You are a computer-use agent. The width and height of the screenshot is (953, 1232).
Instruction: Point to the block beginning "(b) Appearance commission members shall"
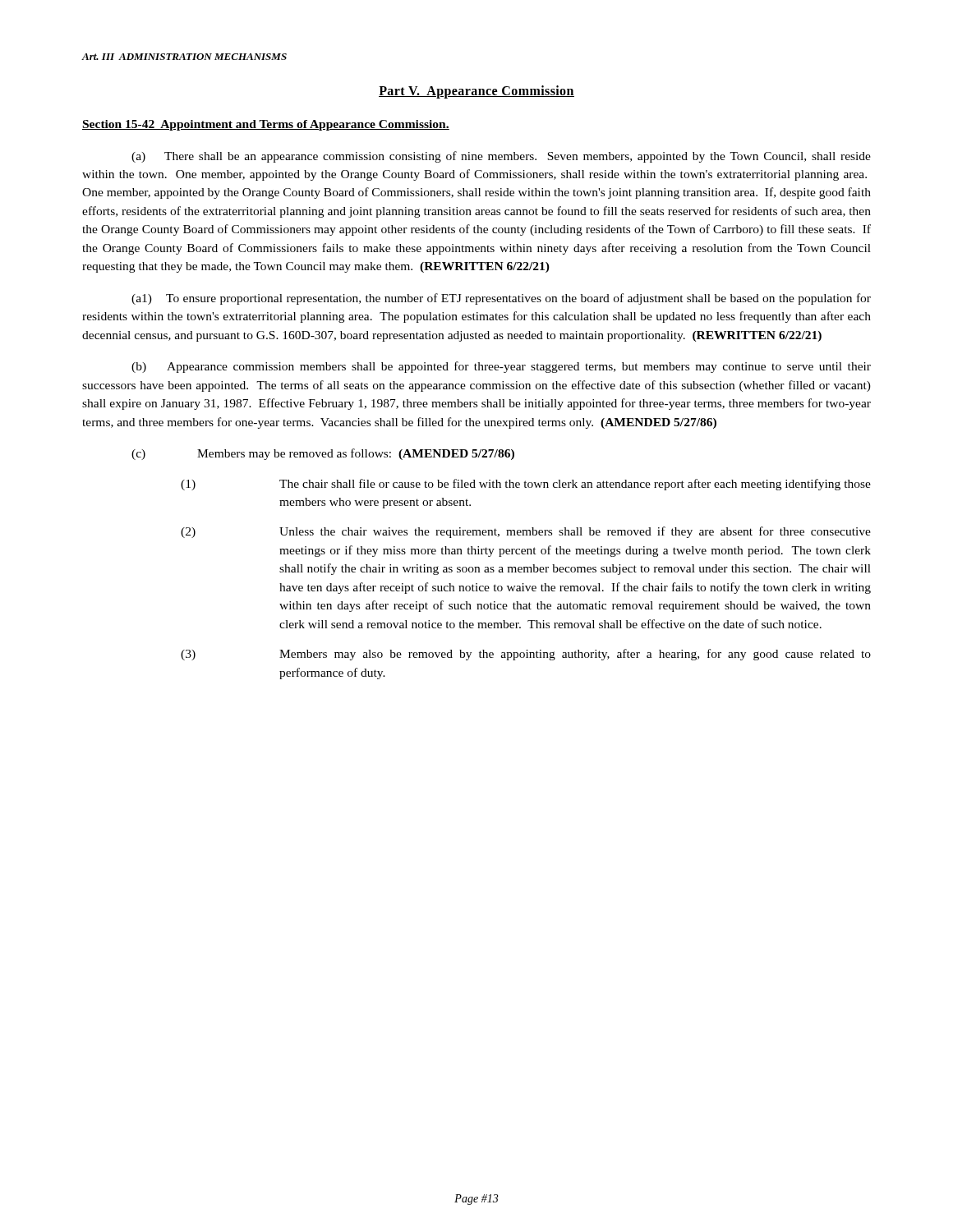tap(476, 394)
